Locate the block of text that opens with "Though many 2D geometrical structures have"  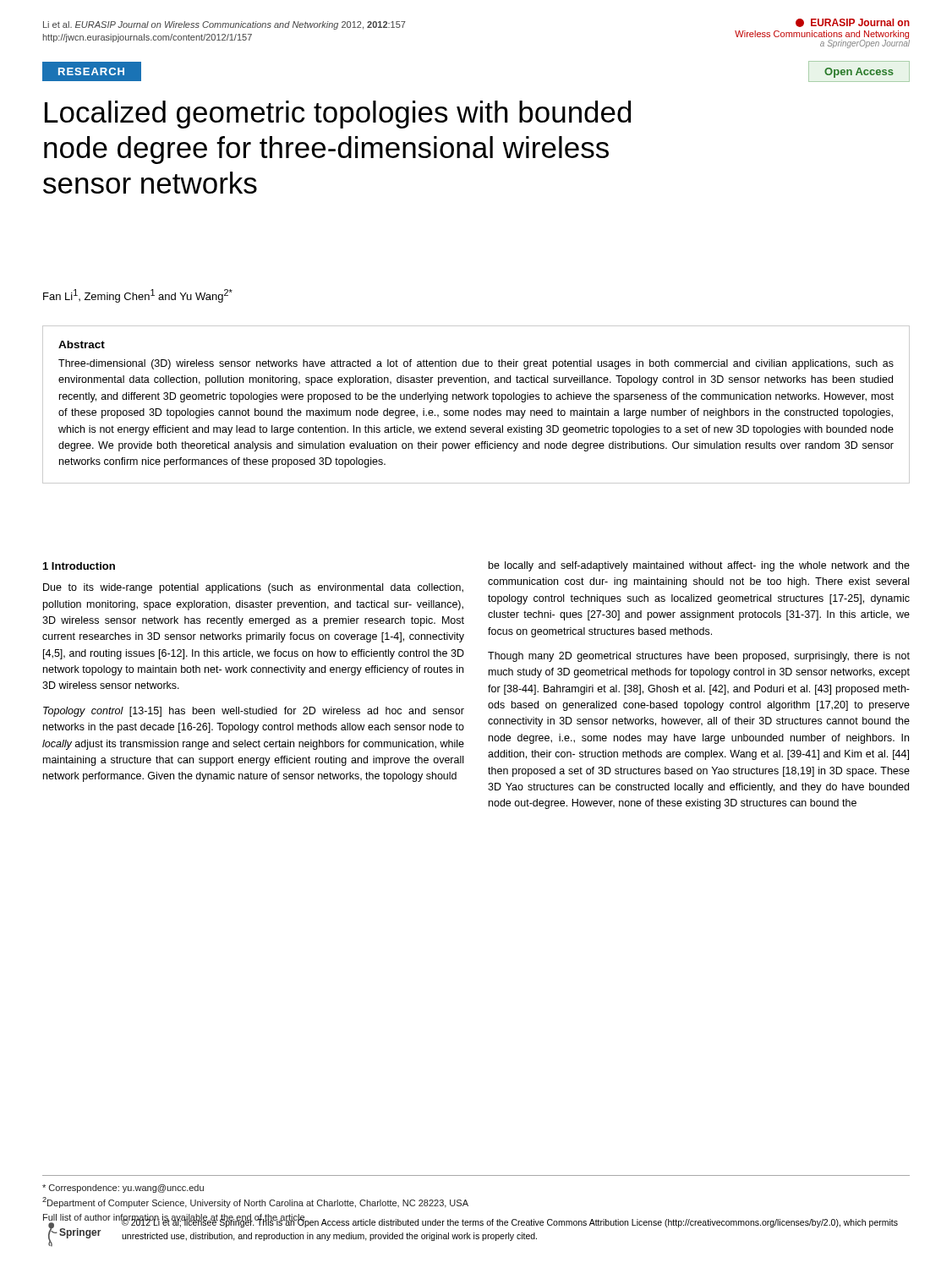tap(699, 730)
